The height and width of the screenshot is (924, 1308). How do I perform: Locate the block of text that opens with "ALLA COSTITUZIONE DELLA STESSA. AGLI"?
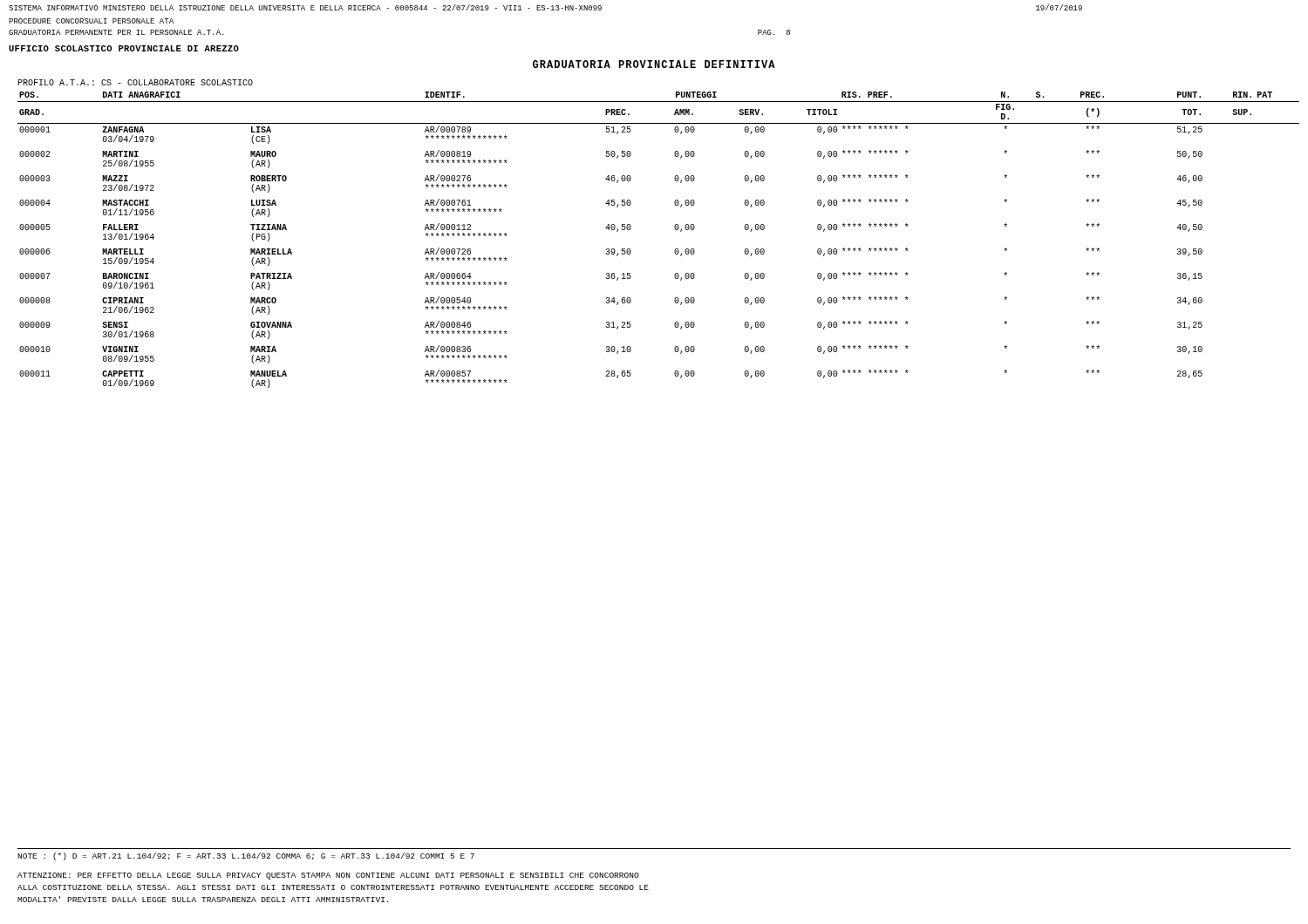point(333,888)
